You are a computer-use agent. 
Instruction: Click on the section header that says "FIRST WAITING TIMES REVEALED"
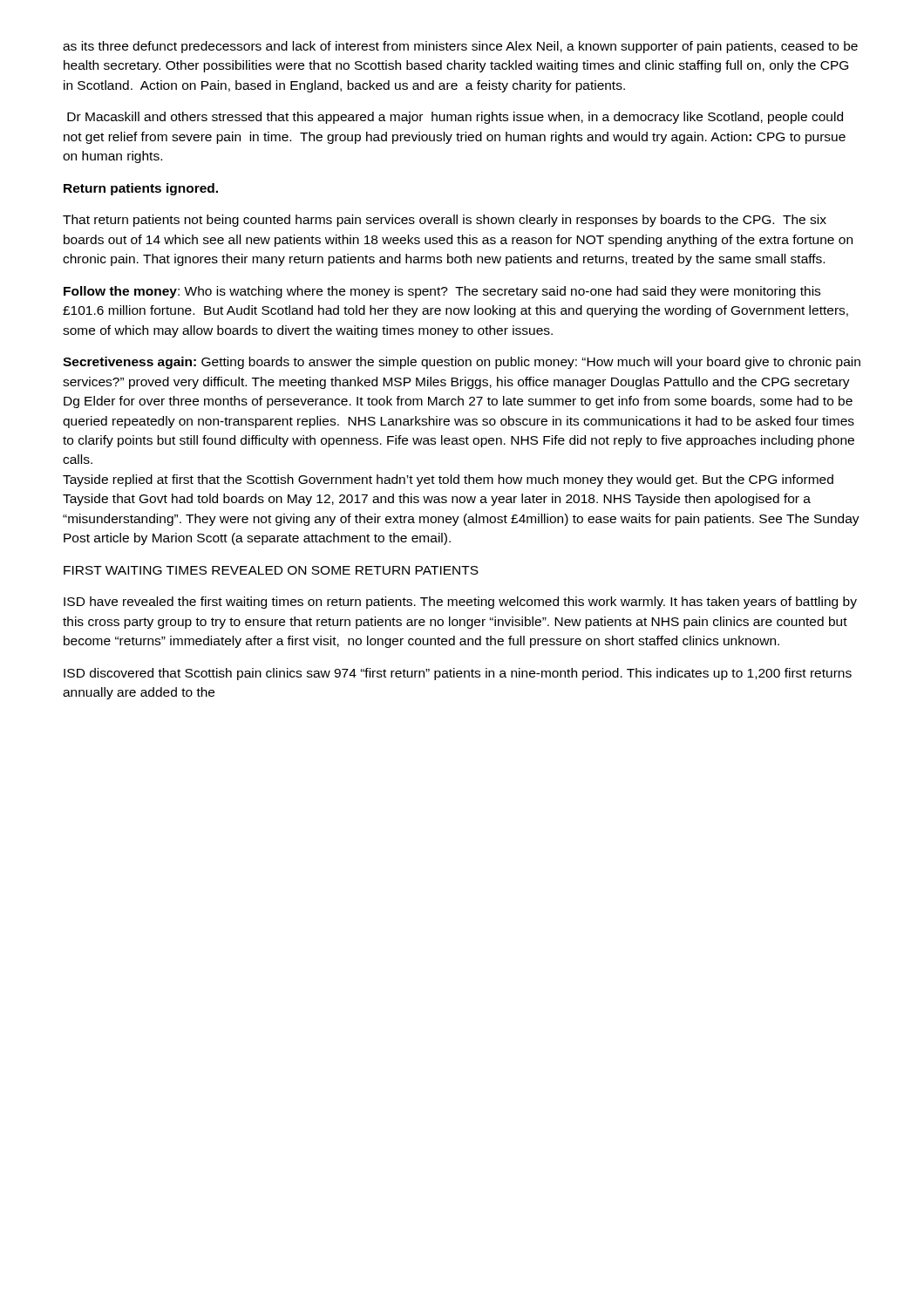click(x=462, y=570)
